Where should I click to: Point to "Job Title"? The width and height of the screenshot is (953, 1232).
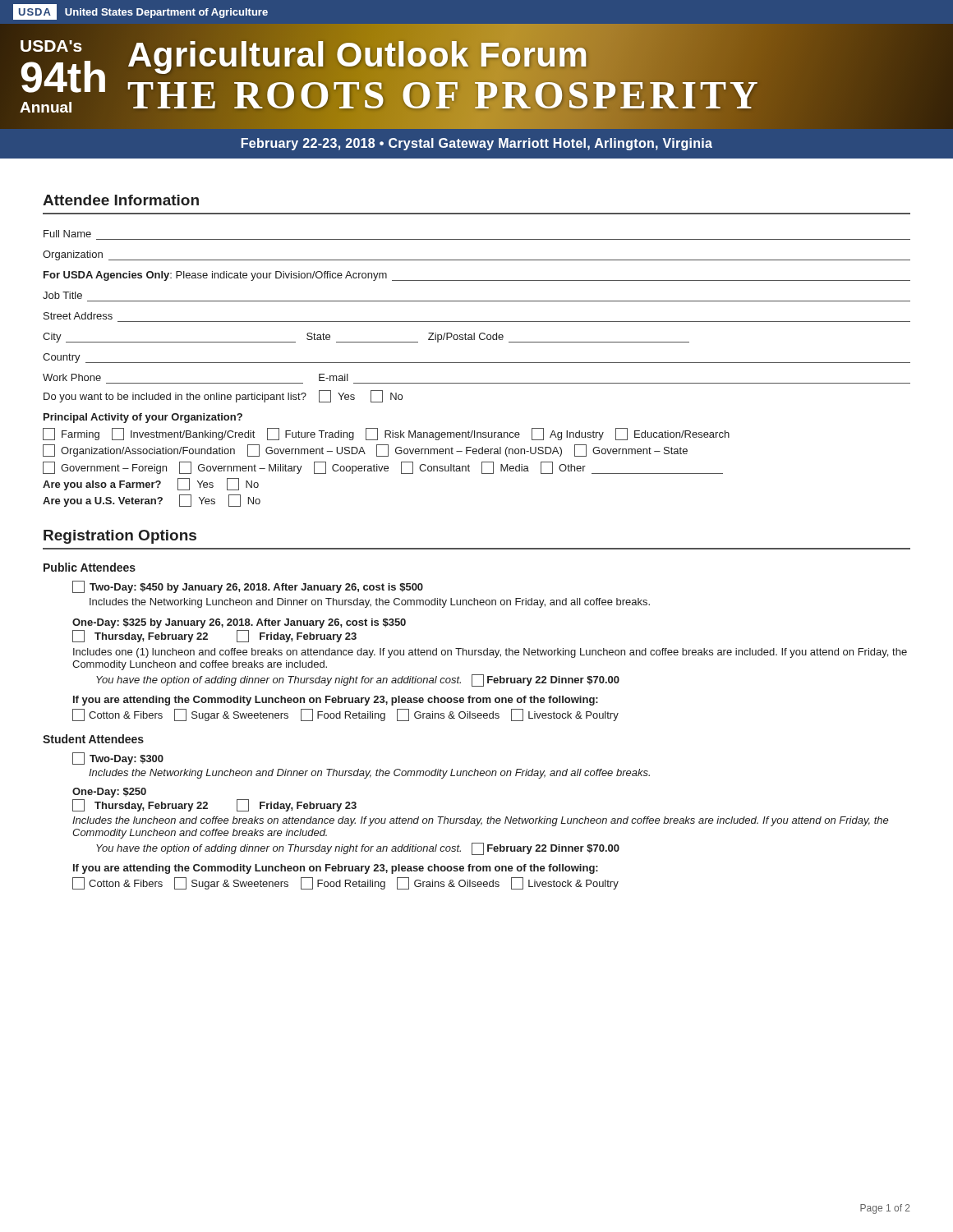pos(476,294)
